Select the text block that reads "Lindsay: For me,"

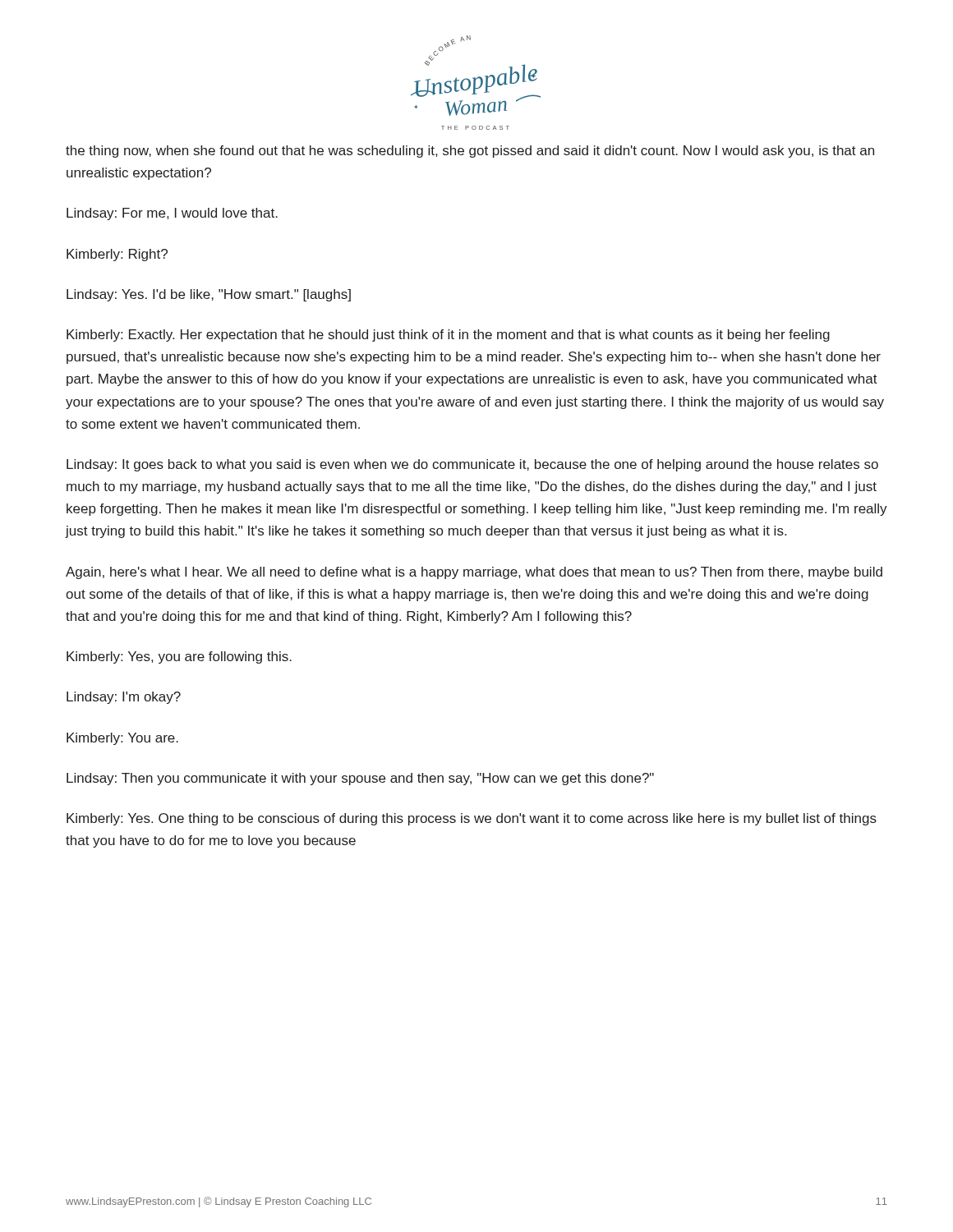click(x=172, y=213)
